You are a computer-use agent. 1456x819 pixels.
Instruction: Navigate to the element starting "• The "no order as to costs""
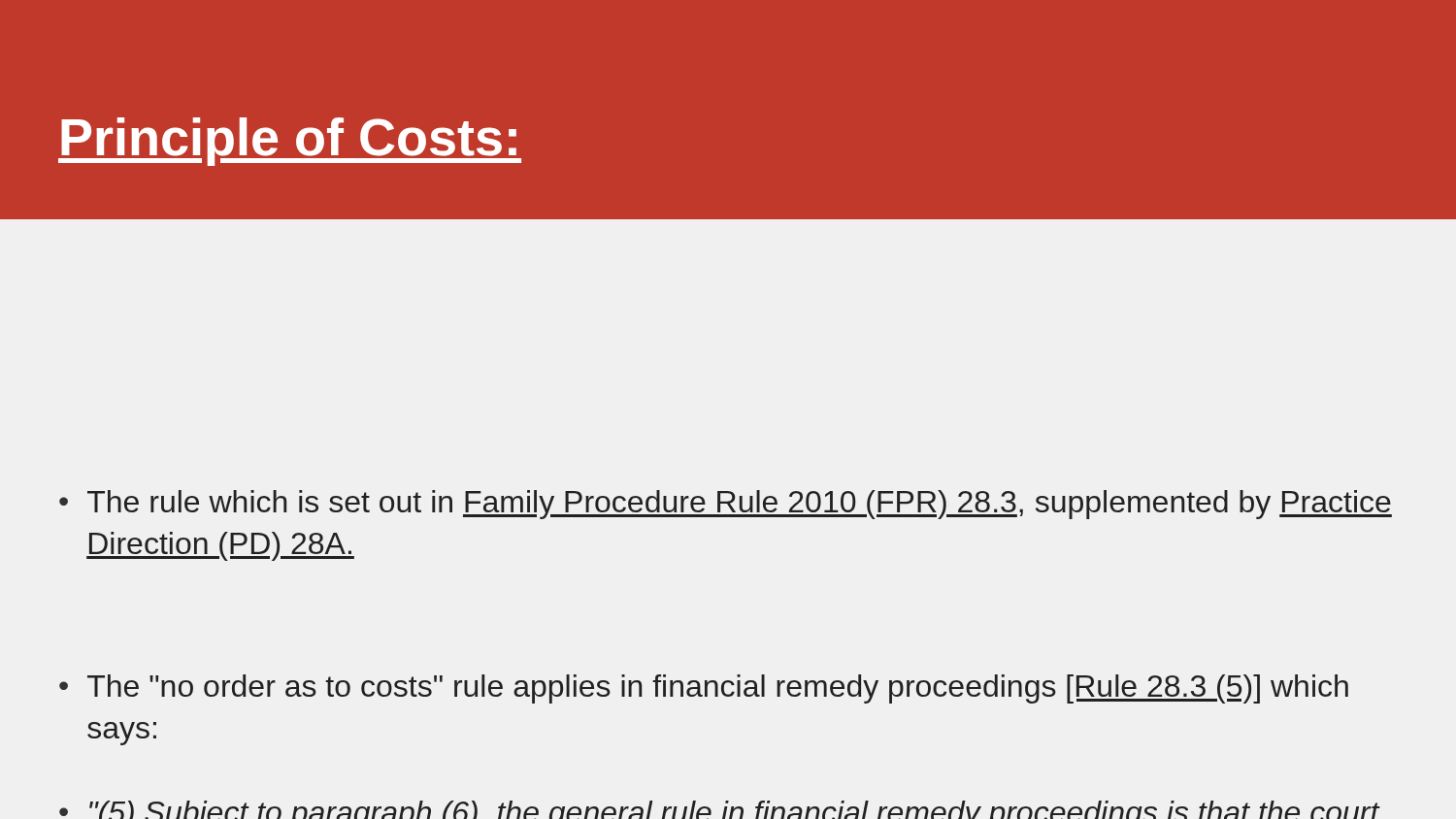(728, 708)
